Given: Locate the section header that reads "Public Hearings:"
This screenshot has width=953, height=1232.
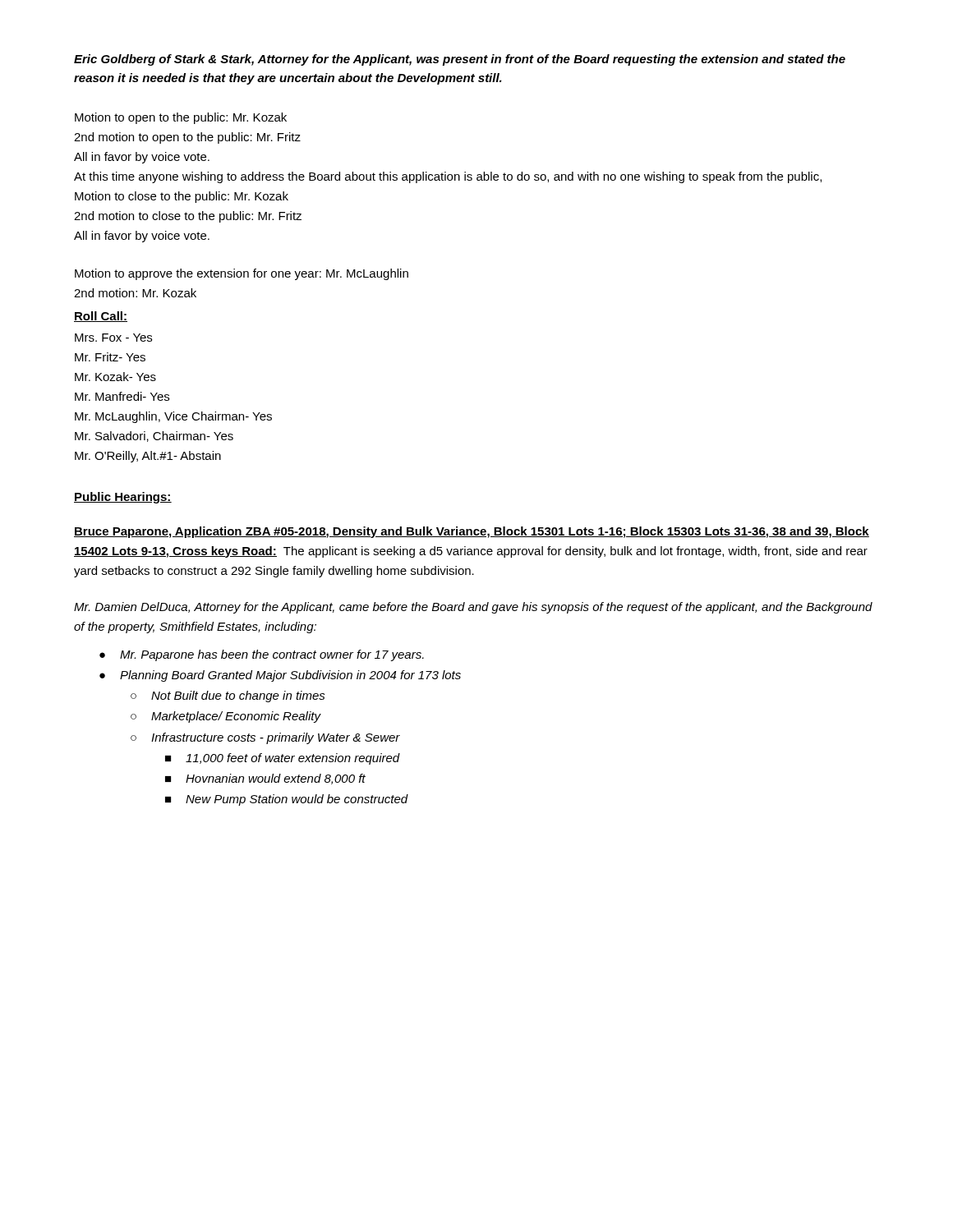Looking at the screenshot, I should 123,496.
